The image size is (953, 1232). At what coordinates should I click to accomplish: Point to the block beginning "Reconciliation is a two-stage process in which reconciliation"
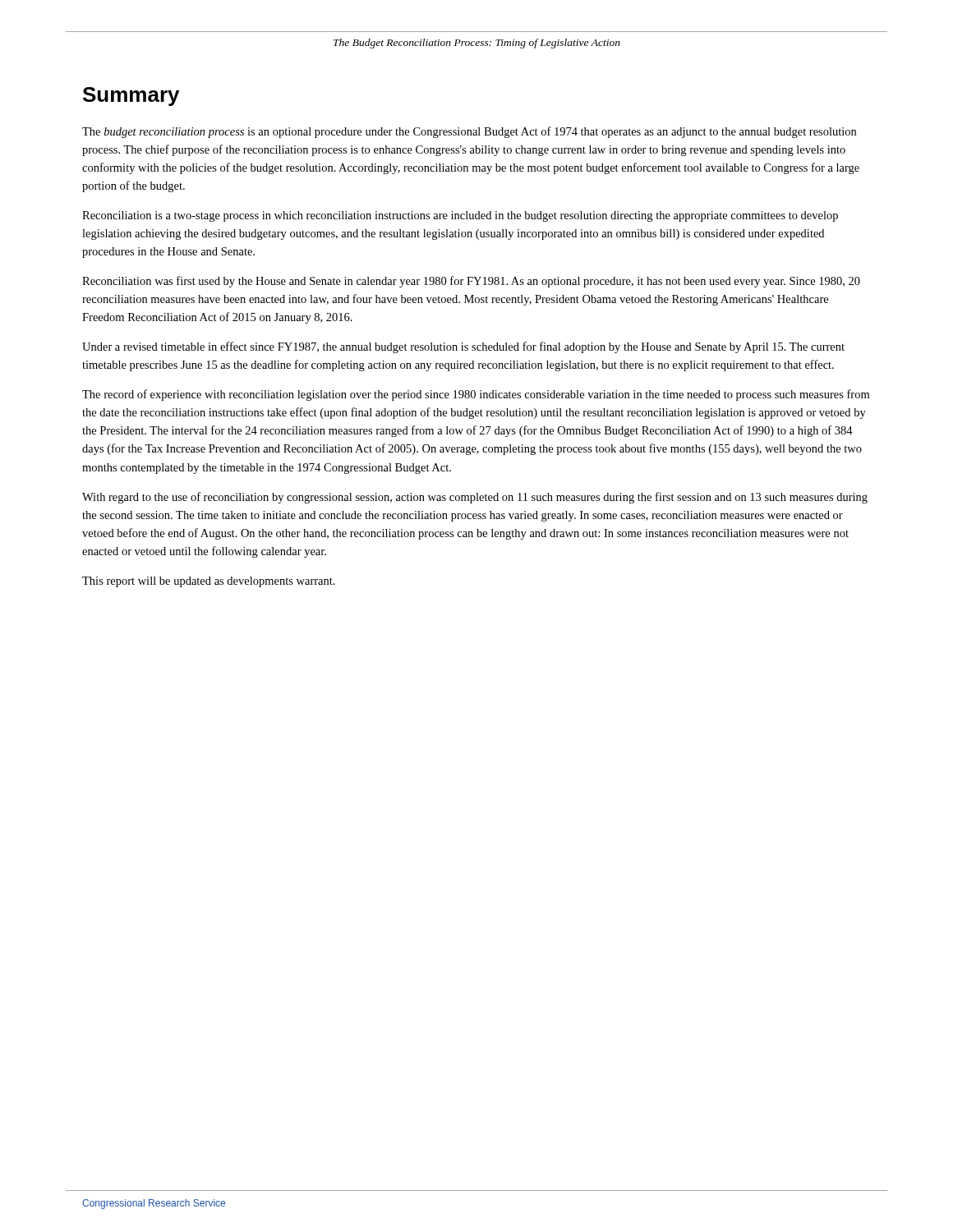click(x=460, y=233)
